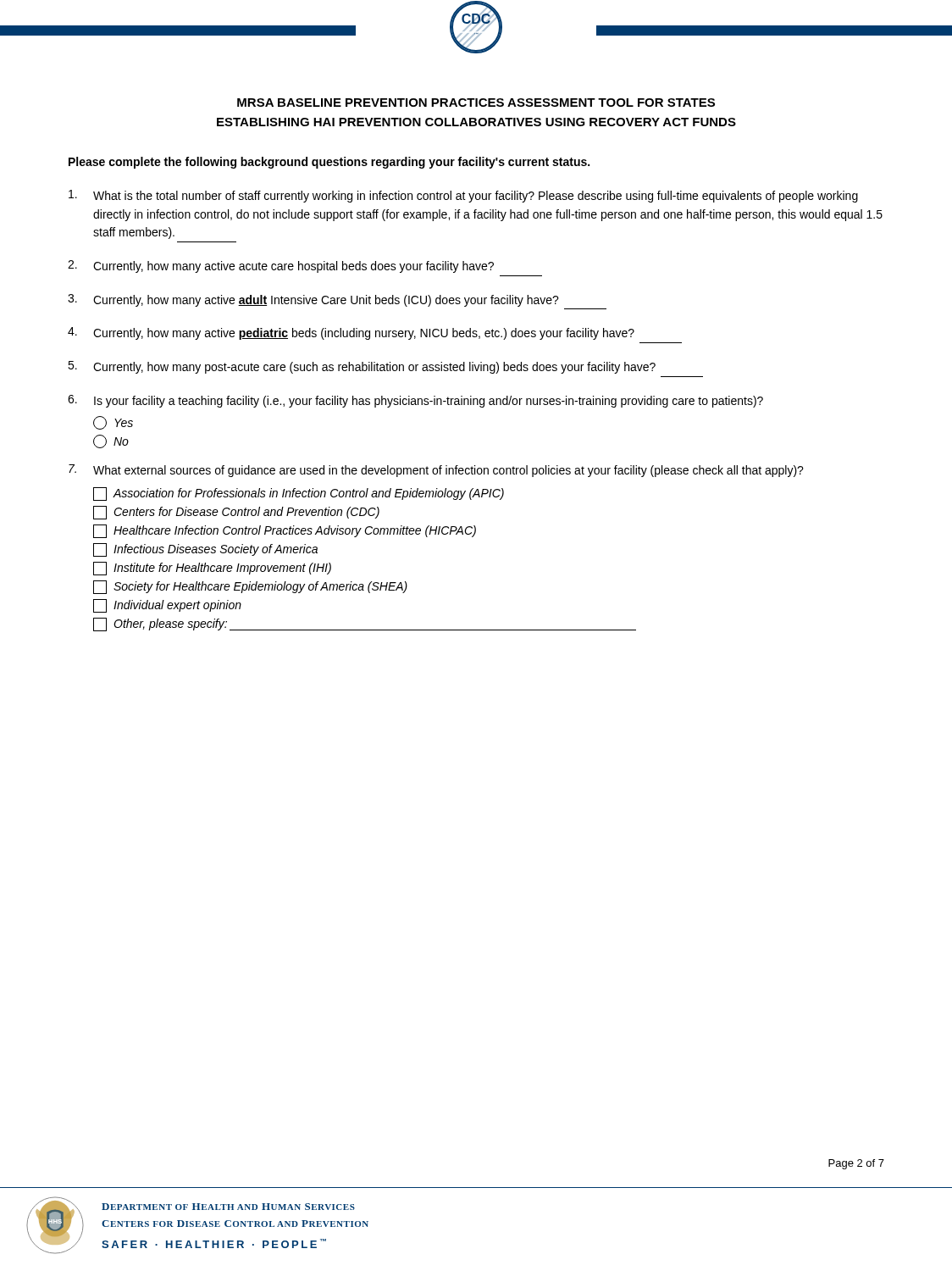Locate the element starting "Please complete the following background questions regarding your"

(x=329, y=162)
